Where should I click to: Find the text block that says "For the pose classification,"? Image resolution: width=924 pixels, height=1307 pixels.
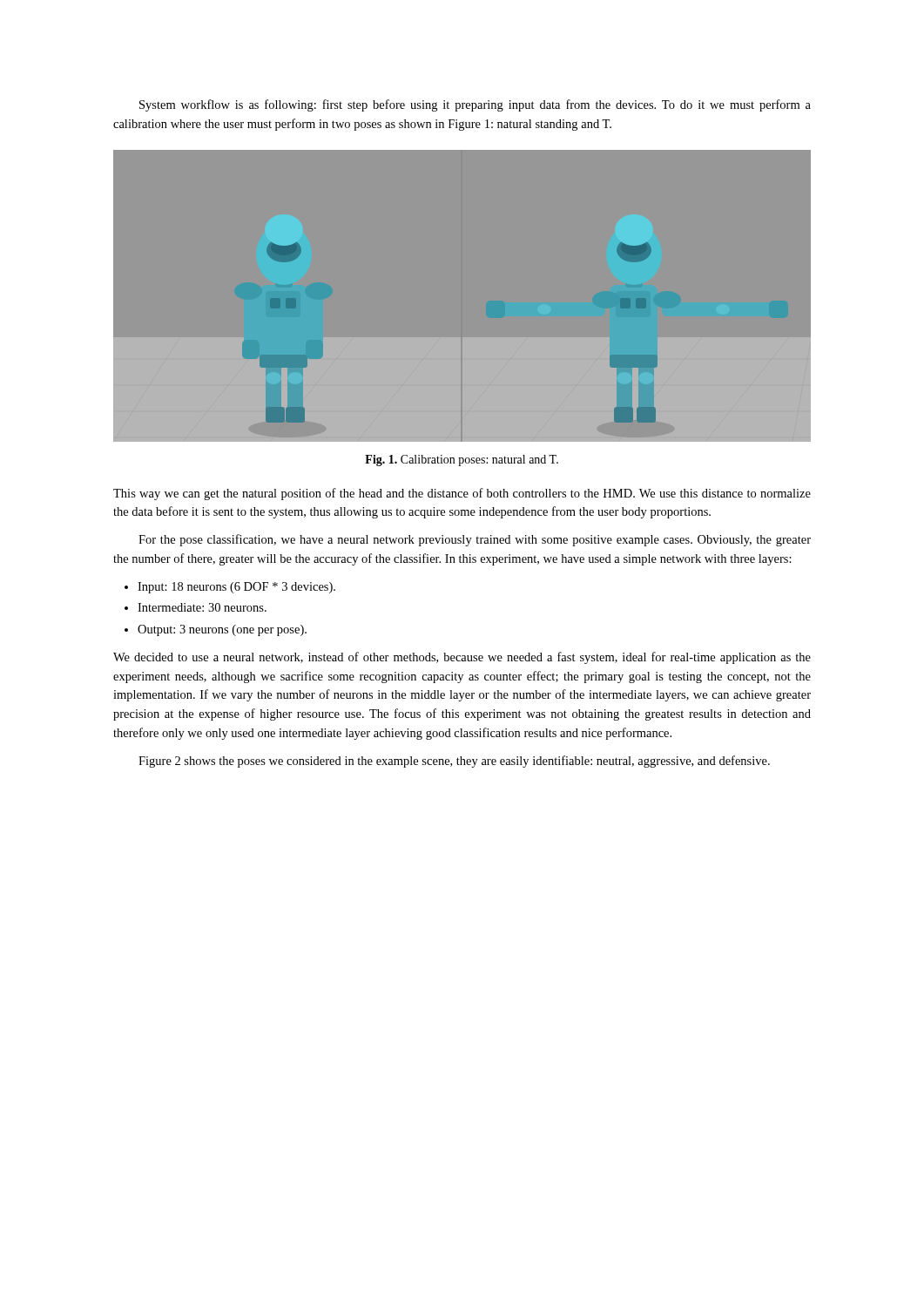coord(462,550)
